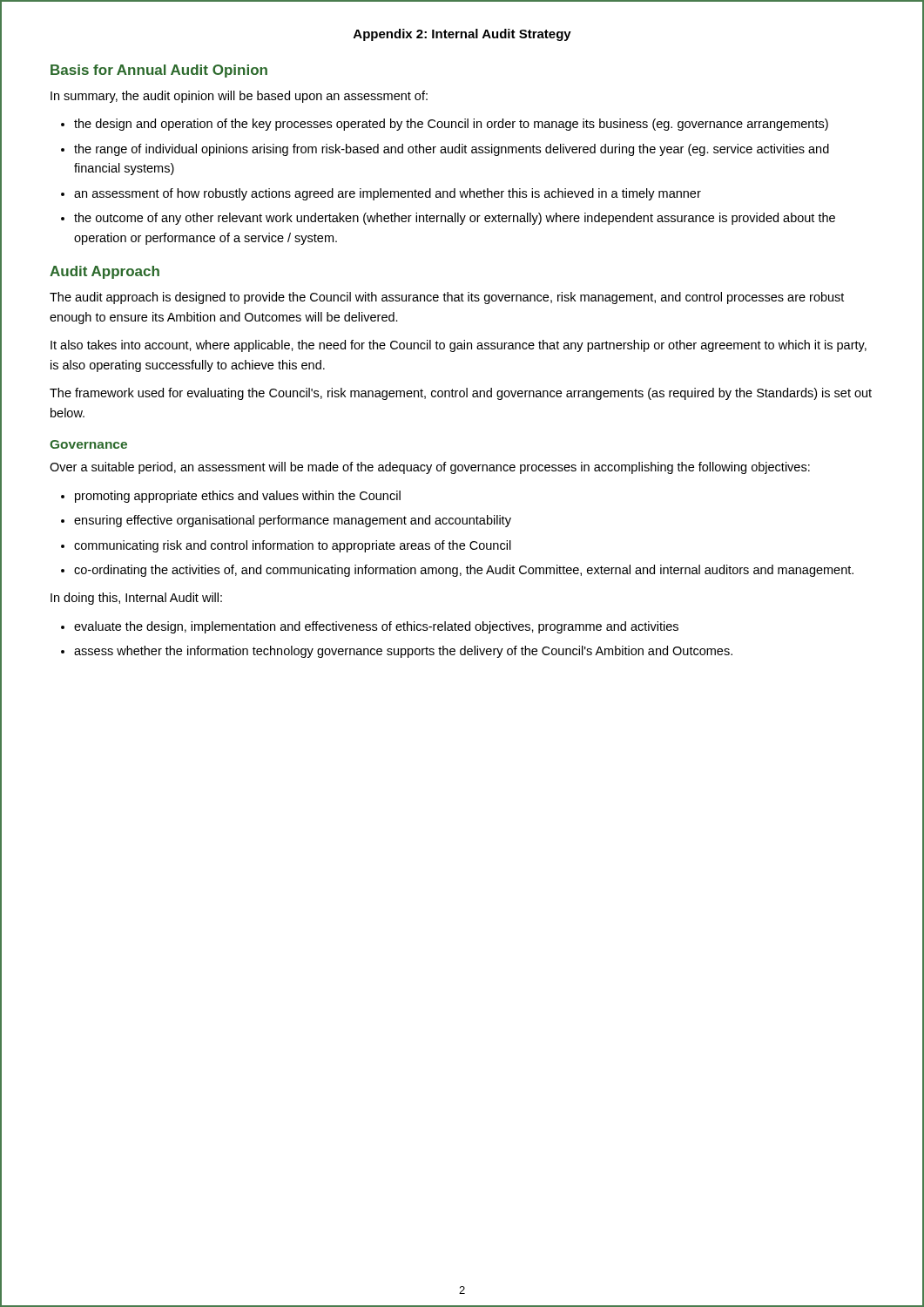Viewport: 924px width, 1307px height.
Task: Find the text block starting "Basis for Annual Audit Opinion"
Action: pyautogui.click(x=159, y=70)
